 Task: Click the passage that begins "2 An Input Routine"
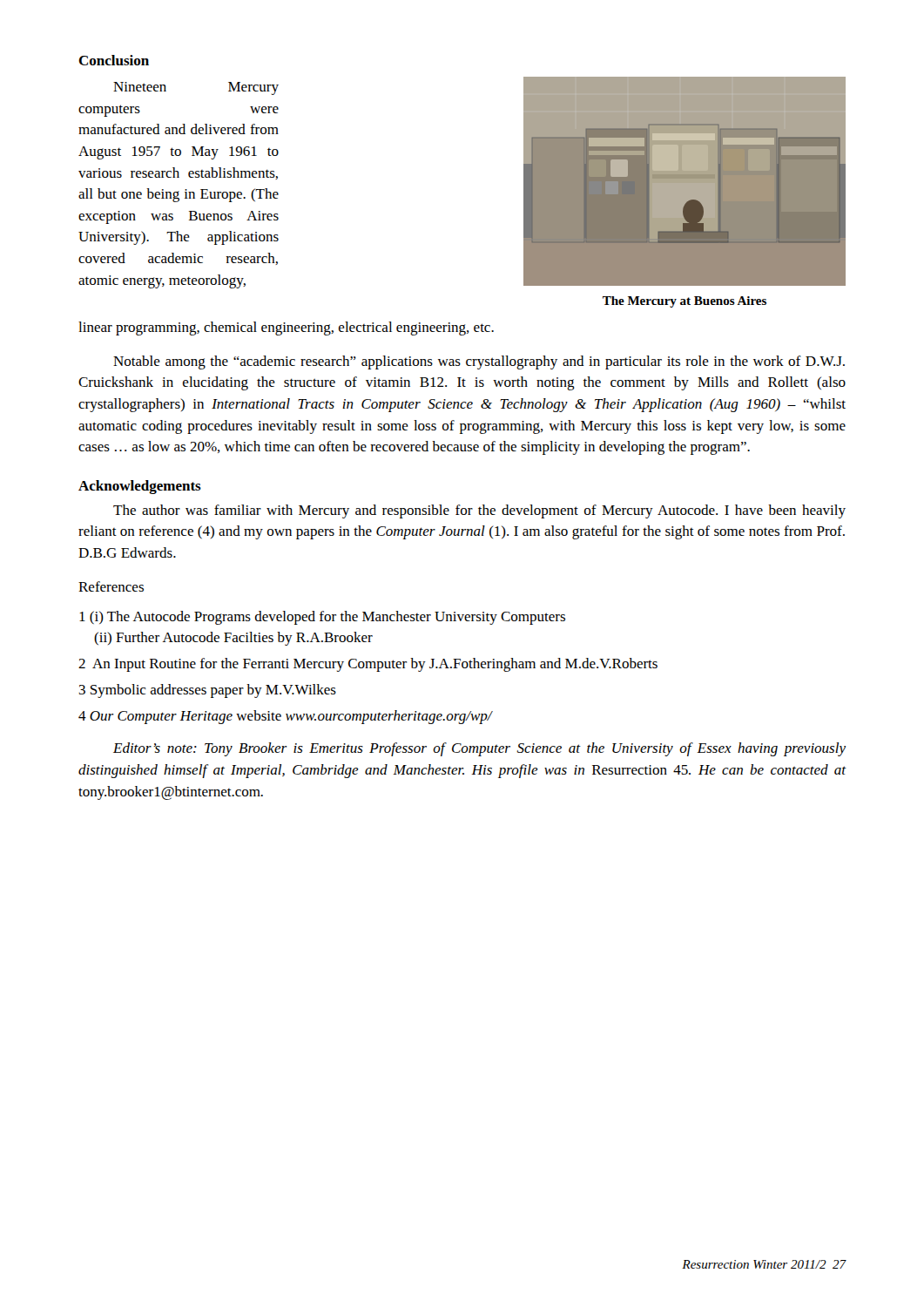click(x=368, y=663)
